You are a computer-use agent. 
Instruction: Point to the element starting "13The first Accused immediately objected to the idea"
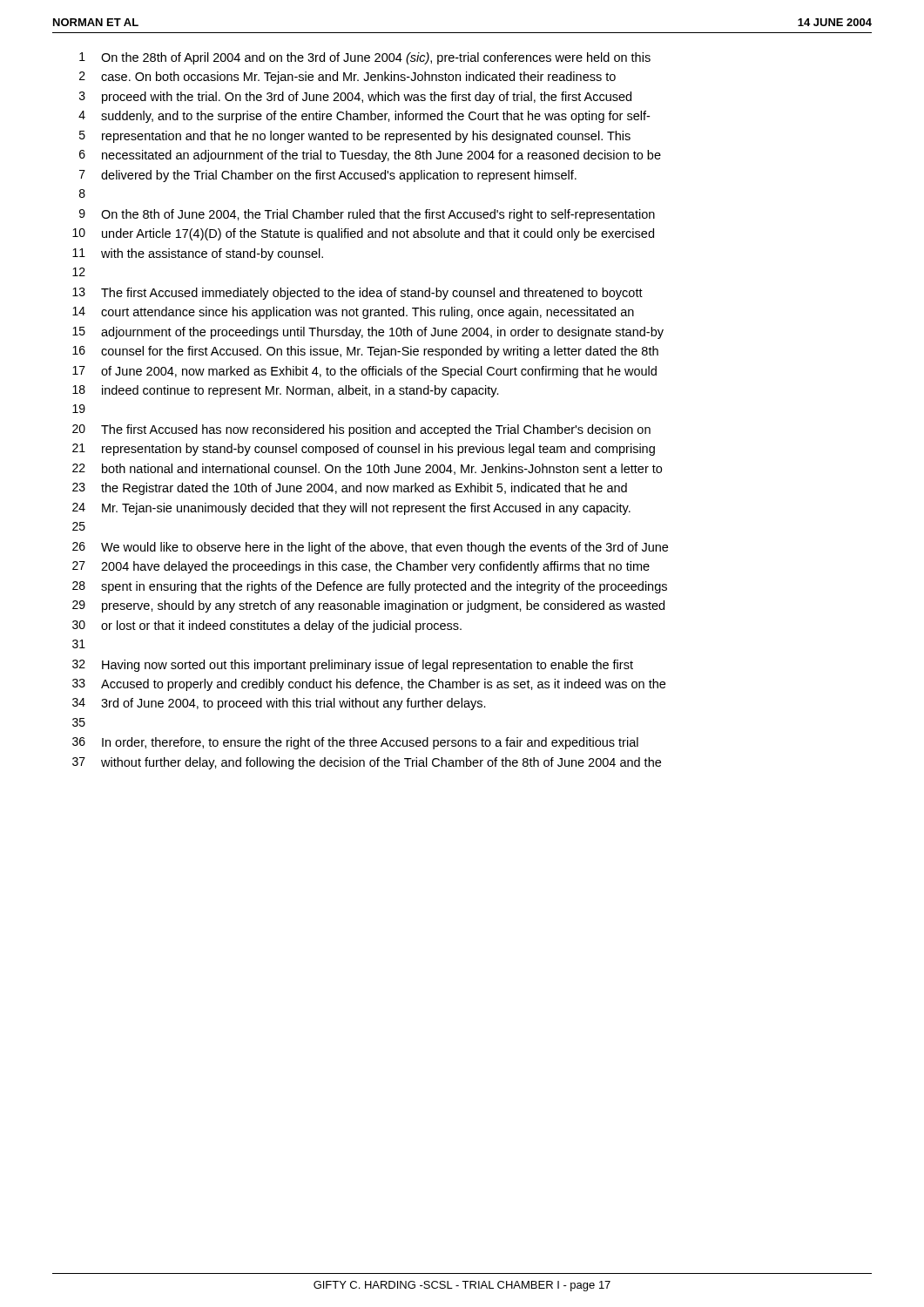(x=462, y=342)
